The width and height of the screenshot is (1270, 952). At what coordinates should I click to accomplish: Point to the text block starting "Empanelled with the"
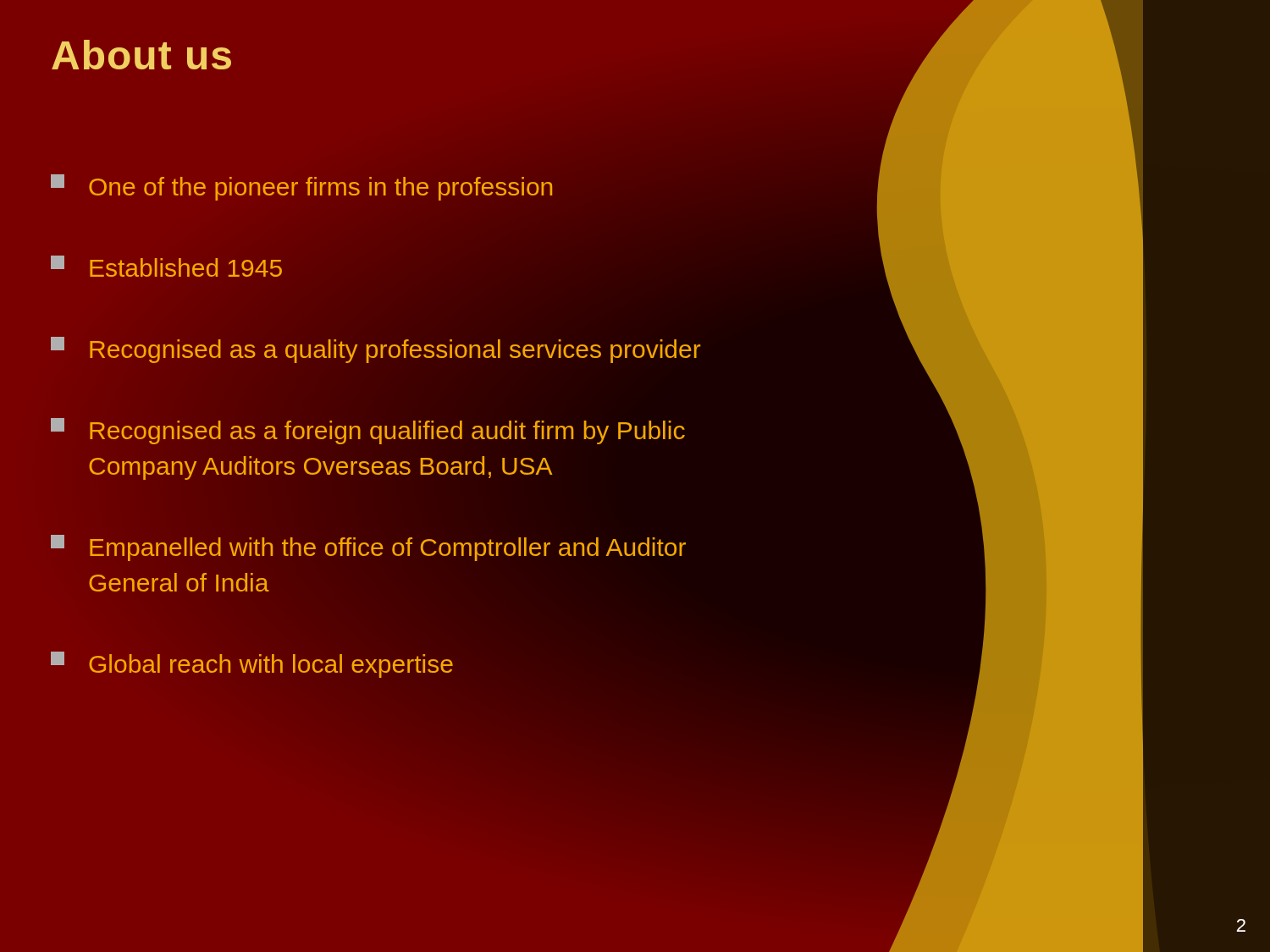tap(368, 565)
